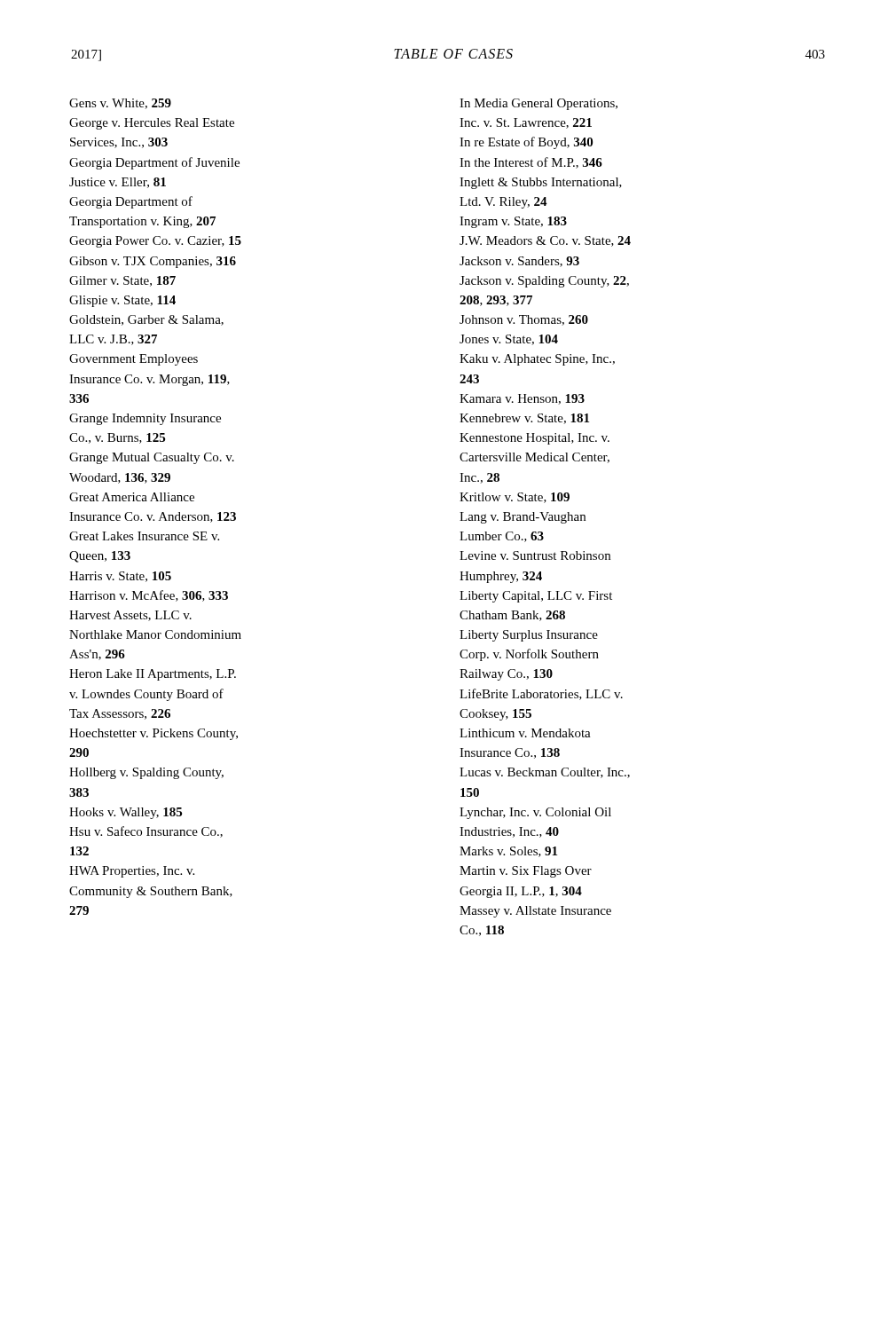896x1331 pixels.
Task: Click the passage that begins "Heron Lake II Apartments, L.P.v. Lowndes"
Action: pos(153,694)
